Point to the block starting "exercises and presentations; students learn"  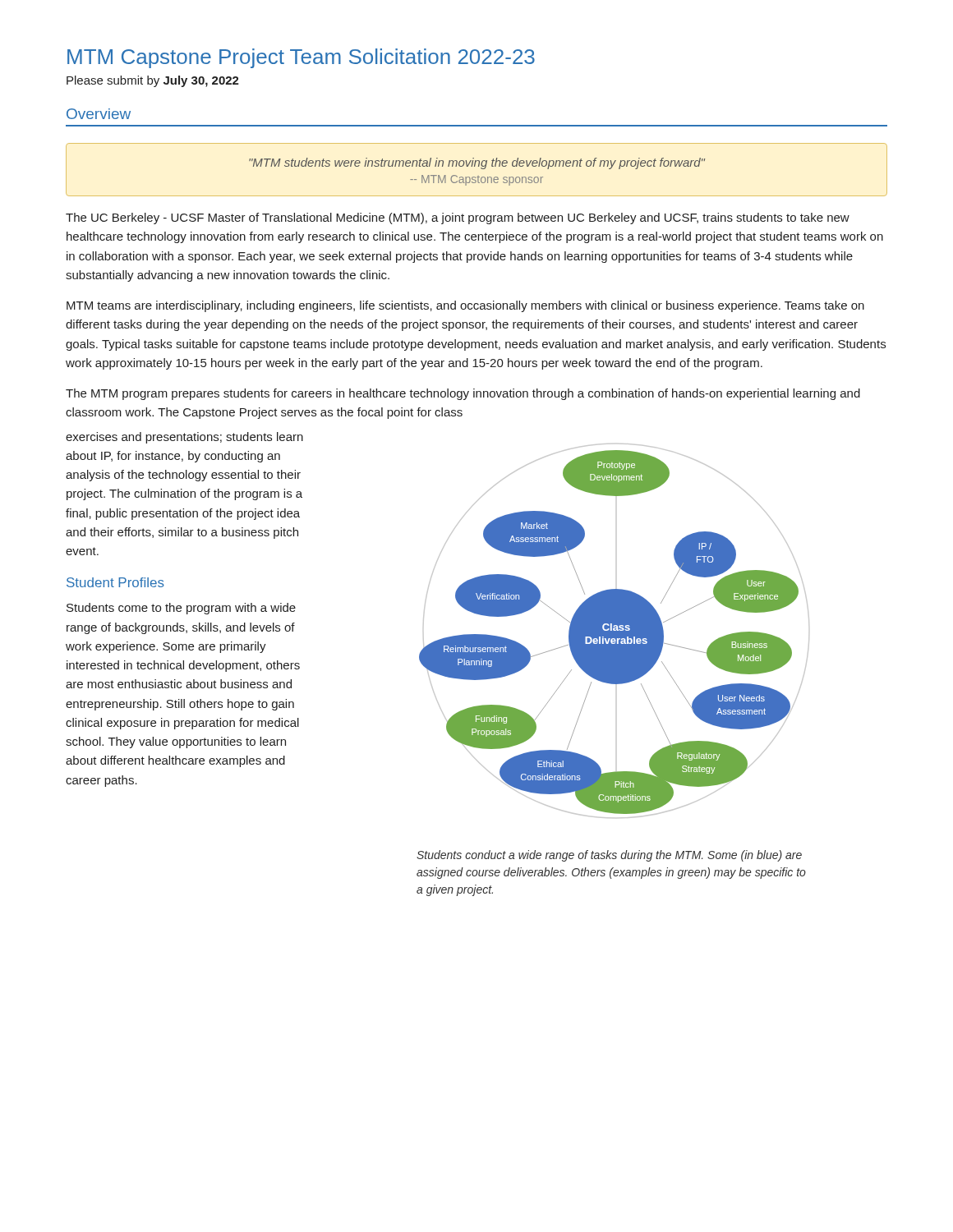[x=185, y=493]
